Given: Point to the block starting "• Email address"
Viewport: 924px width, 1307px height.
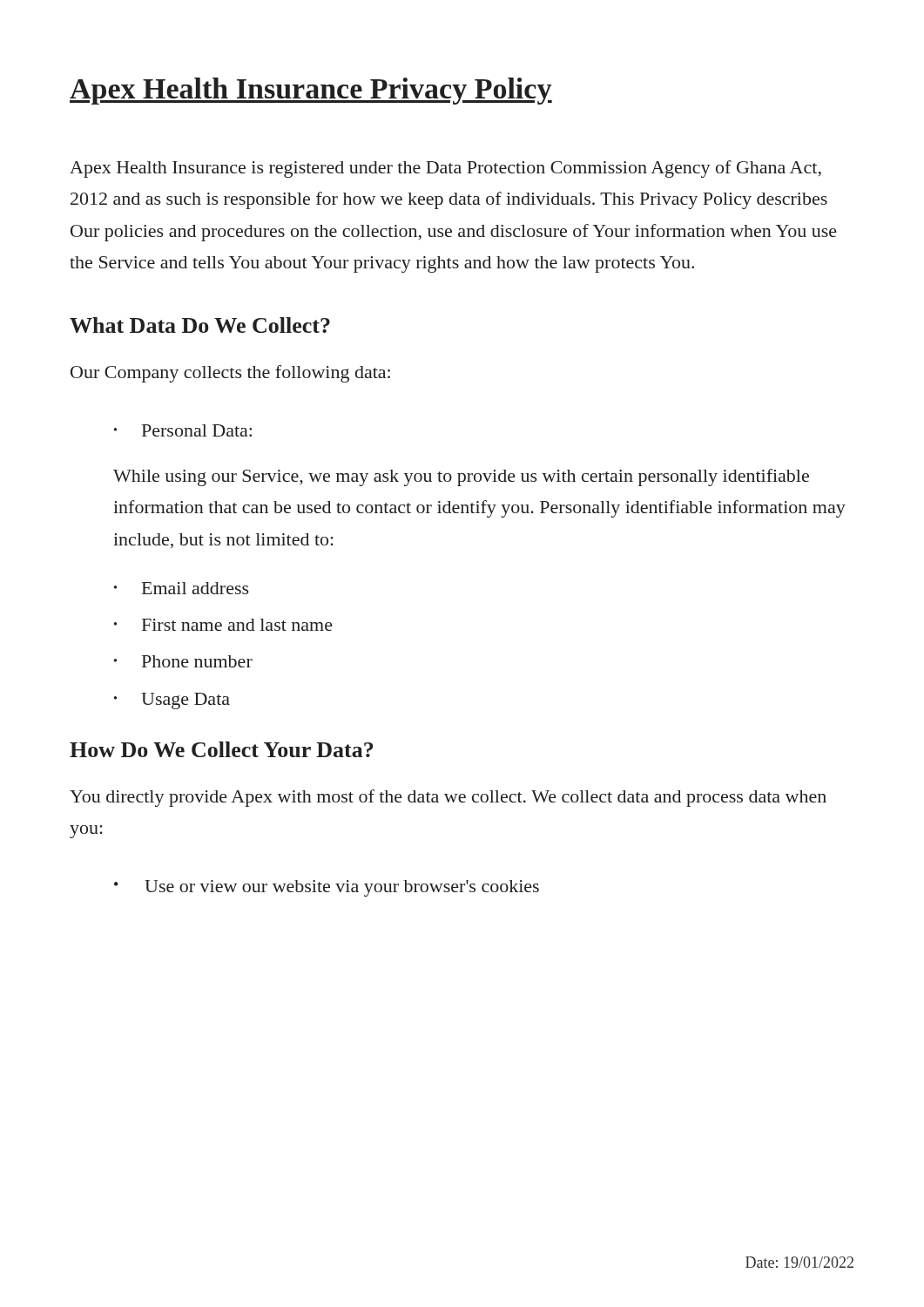Looking at the screenshot, I should pyautogui.click(x=181, y=588).
